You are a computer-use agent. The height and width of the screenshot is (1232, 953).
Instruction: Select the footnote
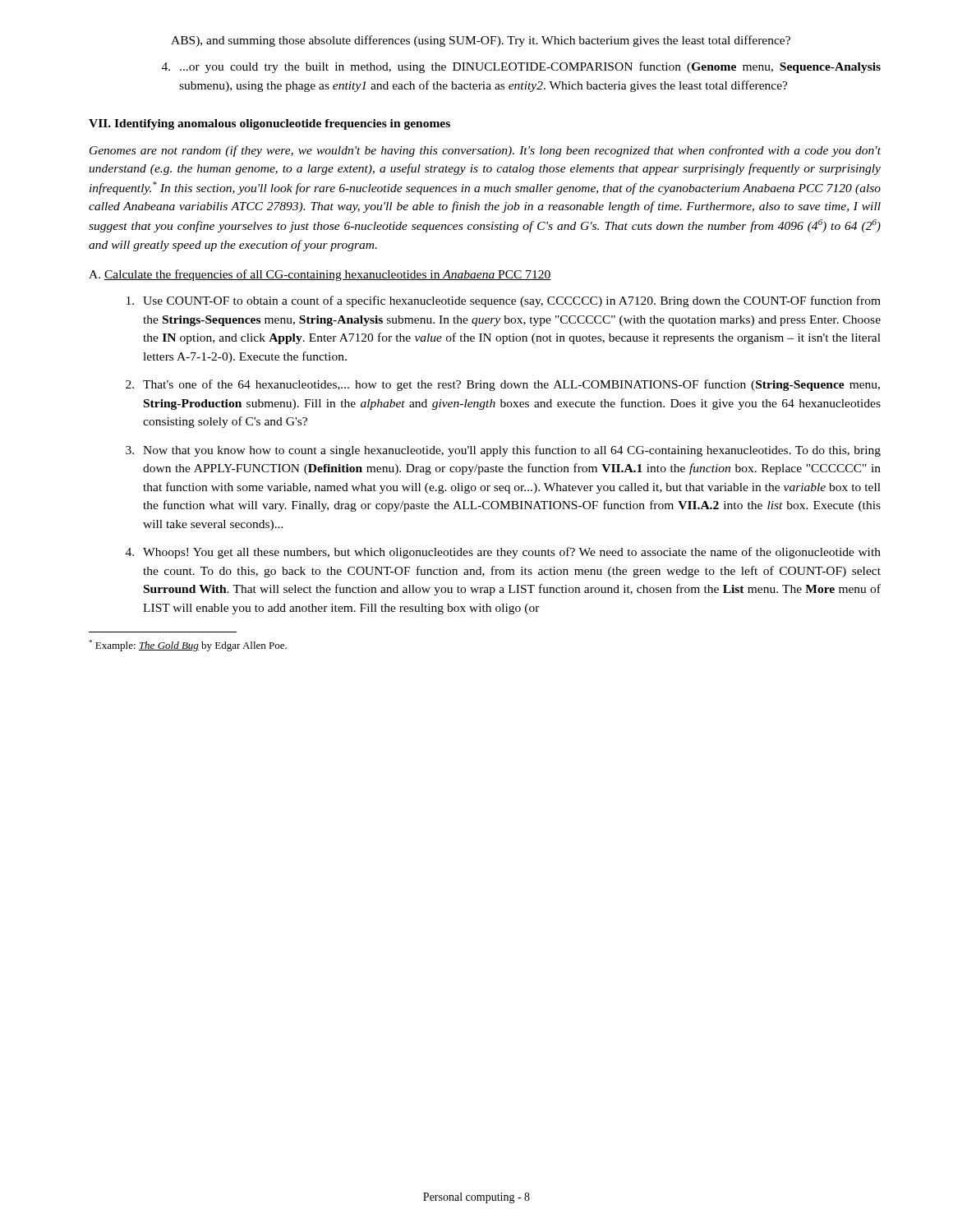tap(188, 645)
